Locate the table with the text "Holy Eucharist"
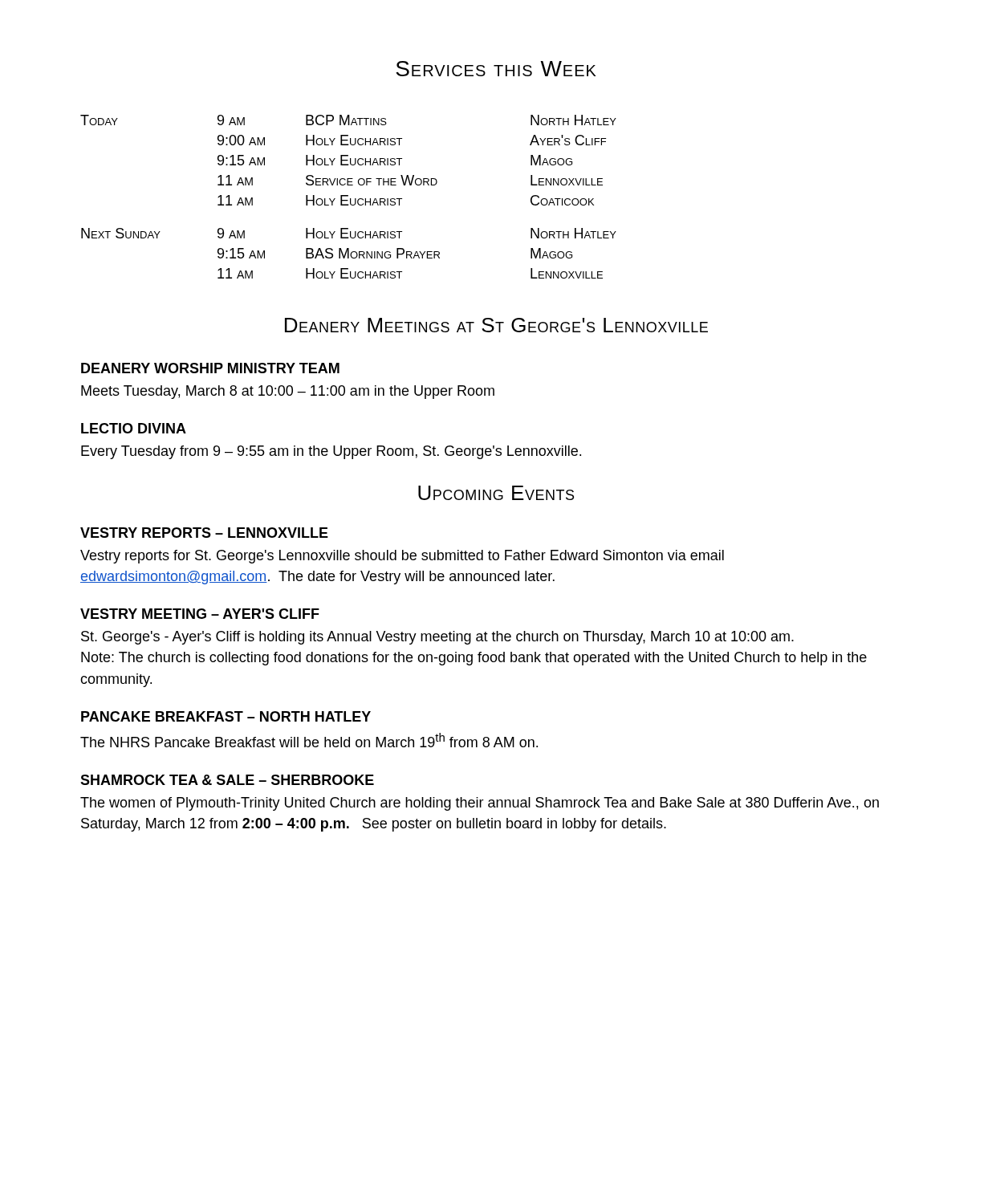This screenshot has width=992, height=1204. [x=496, y=197]
